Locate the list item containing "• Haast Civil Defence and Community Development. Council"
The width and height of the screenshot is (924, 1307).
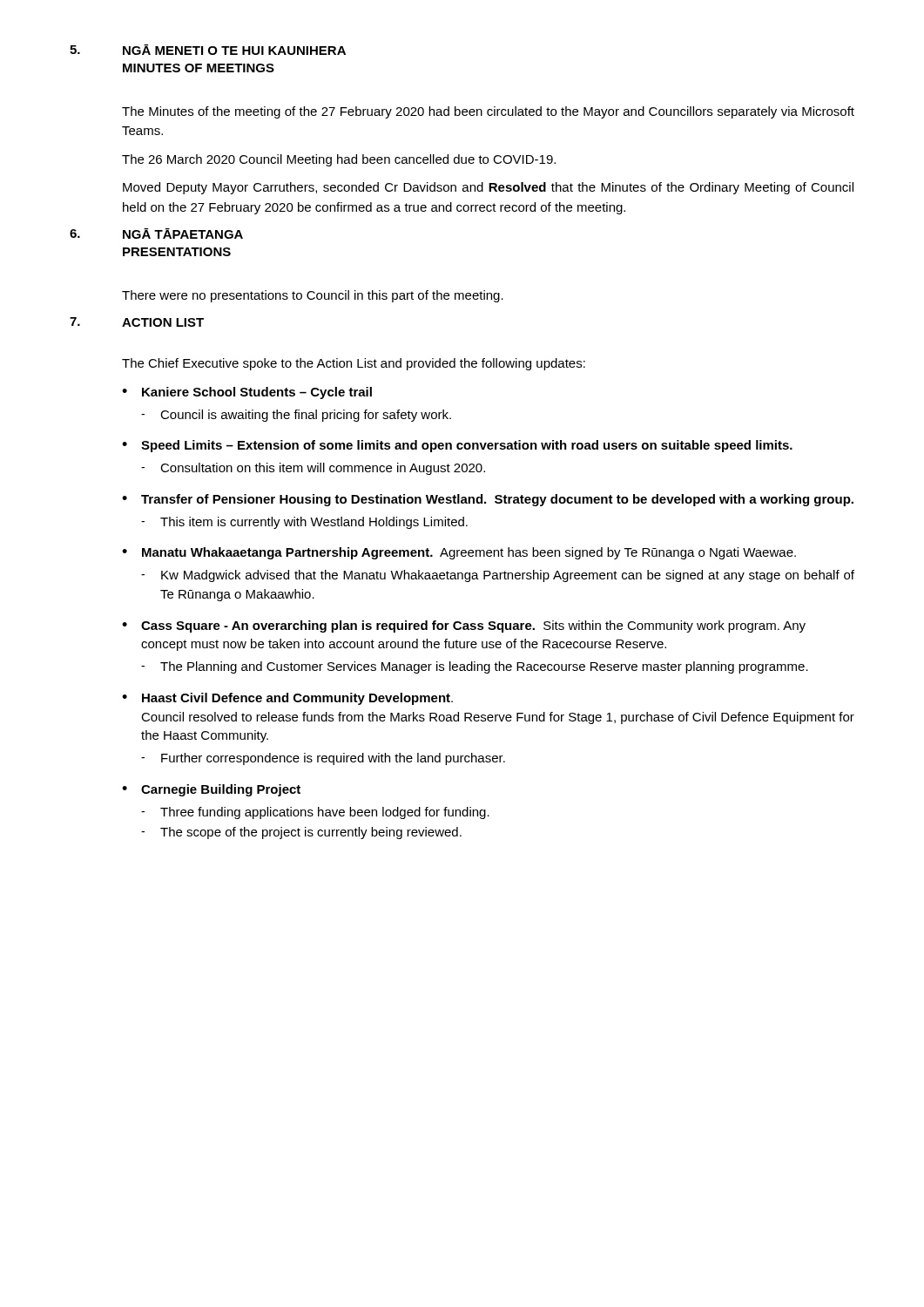coord(488,729)
